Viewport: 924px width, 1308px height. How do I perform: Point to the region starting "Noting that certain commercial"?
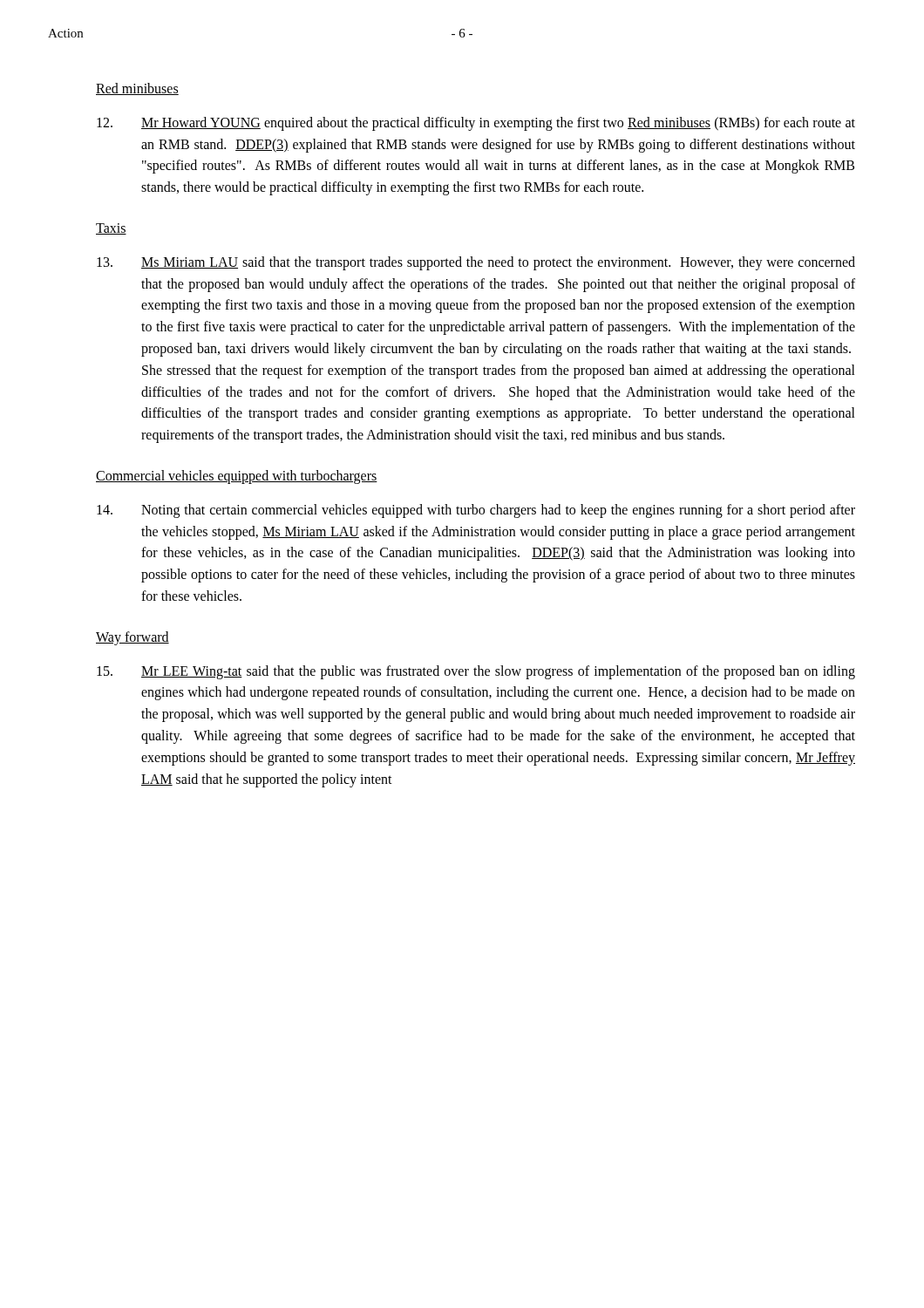[x=476, y=553]
